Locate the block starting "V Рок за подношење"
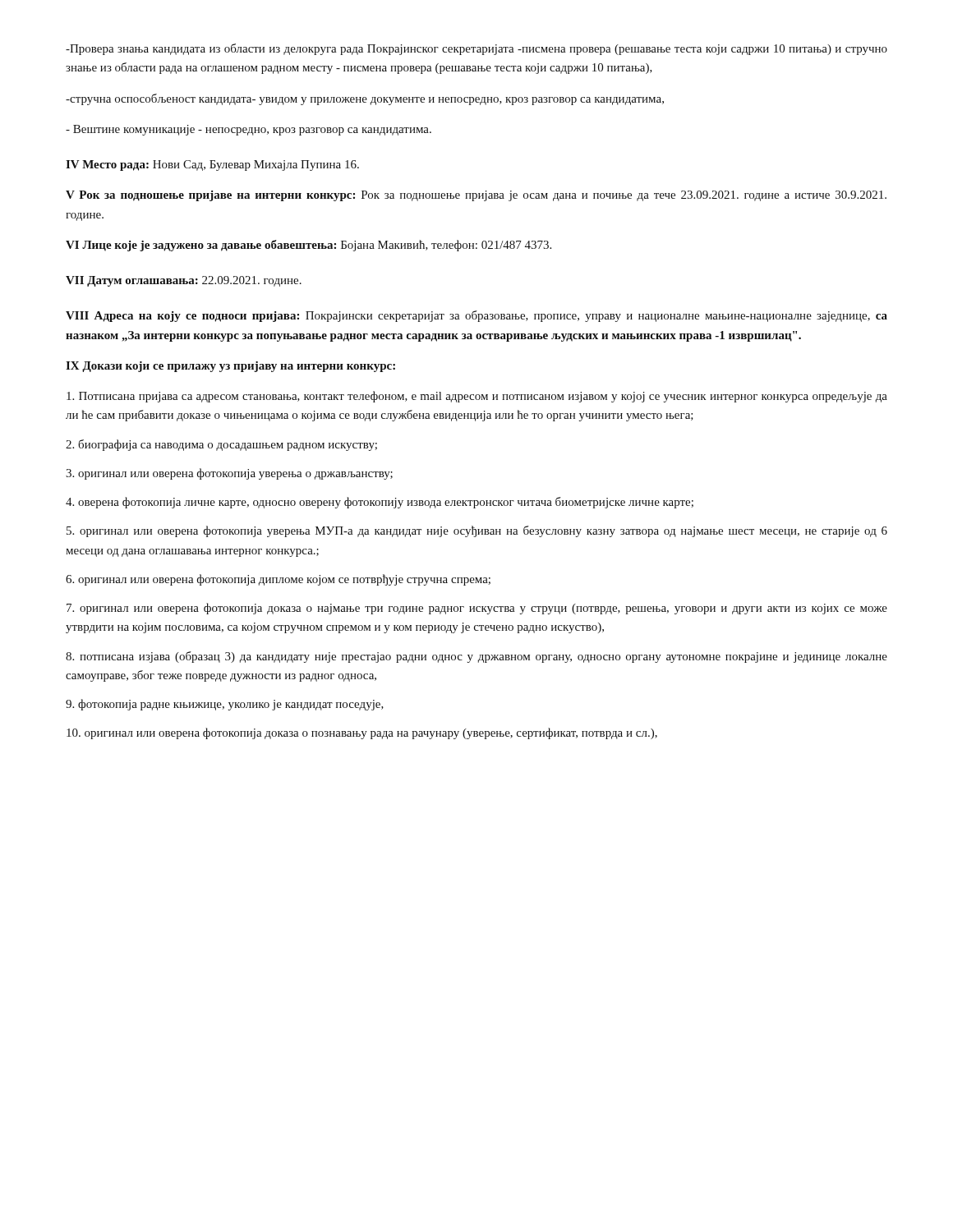This screenshot has height=1232, width=953. (x=476, y=204)
